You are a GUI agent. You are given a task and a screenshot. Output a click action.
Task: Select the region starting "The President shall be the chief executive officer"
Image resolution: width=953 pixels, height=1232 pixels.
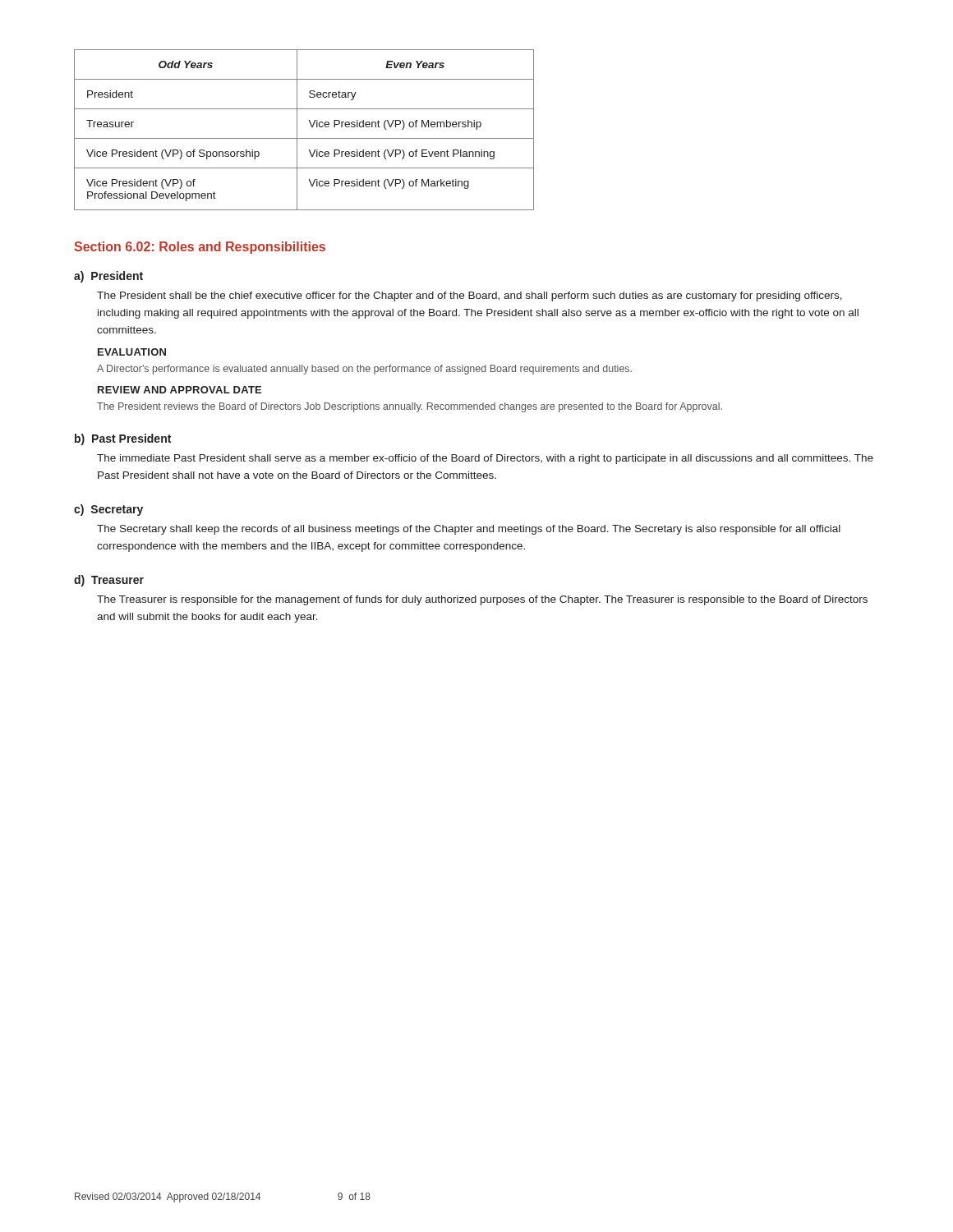478,312
